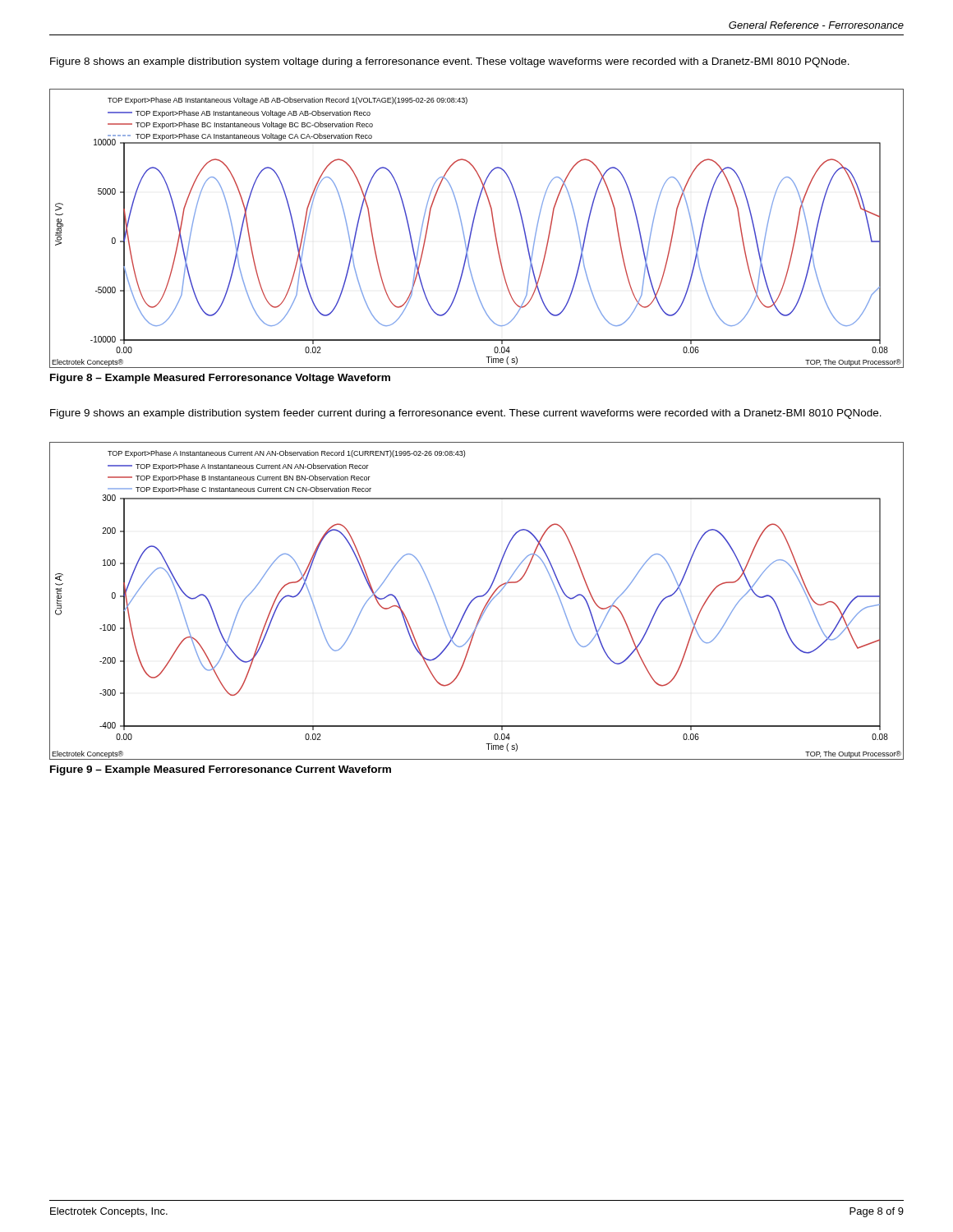This screenshot has height=1232, width=953.
Task: Navigate to the passage starting "Figure 8 –"
Action: click(x=220, y=377)
